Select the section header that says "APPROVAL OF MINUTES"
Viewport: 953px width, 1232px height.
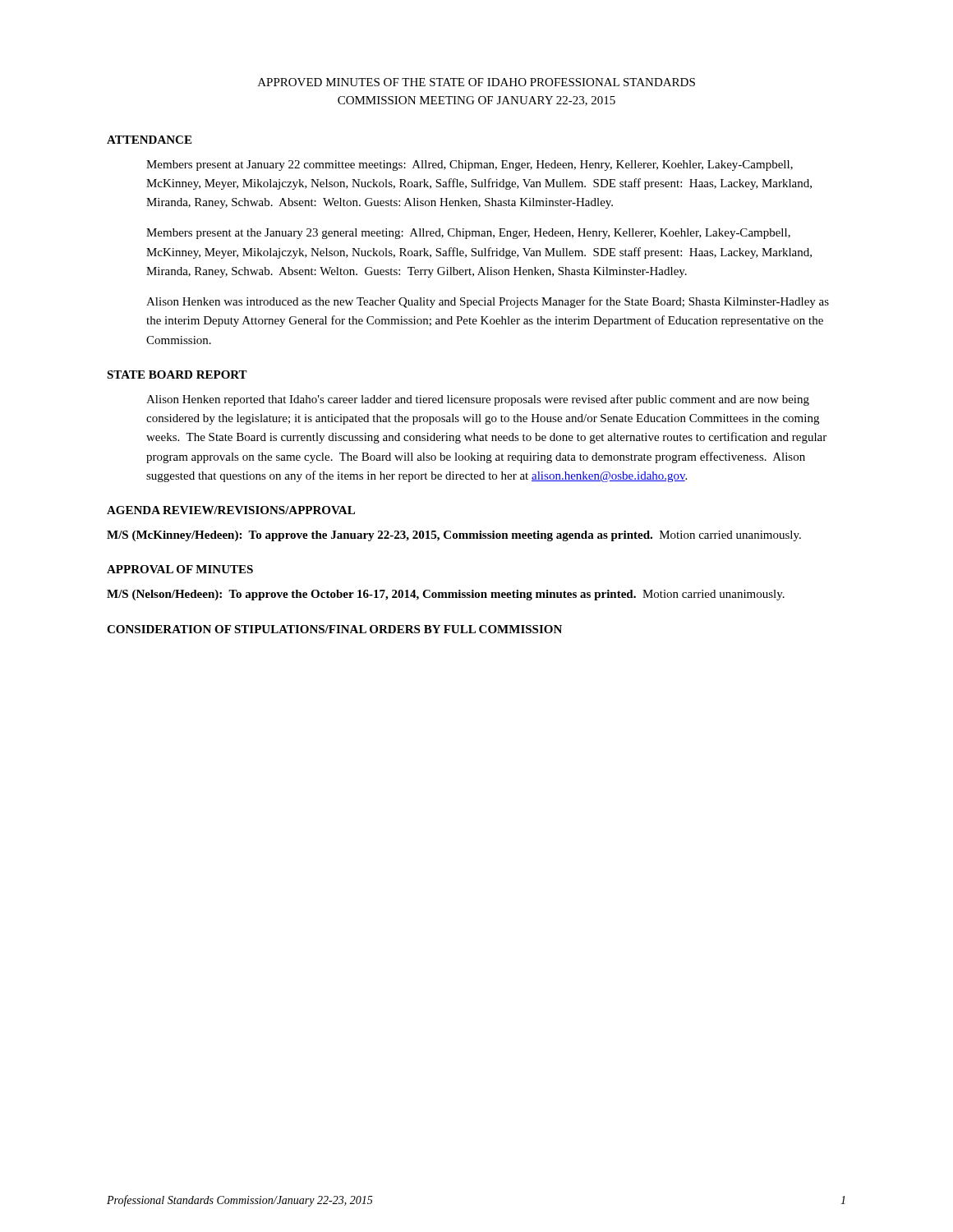[180, 569]
